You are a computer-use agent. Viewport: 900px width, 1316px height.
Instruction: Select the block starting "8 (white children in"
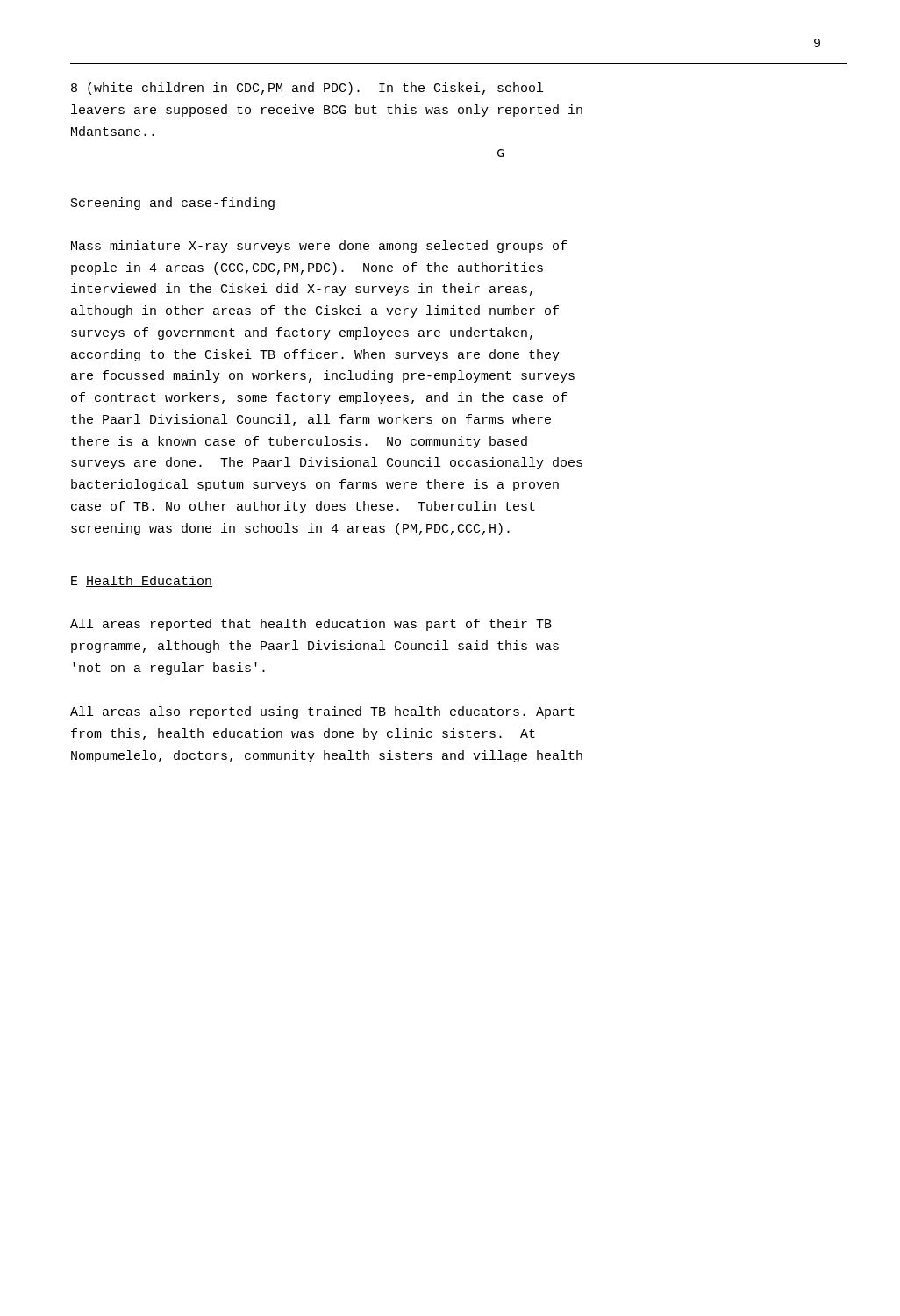click(x=327, y=122)
